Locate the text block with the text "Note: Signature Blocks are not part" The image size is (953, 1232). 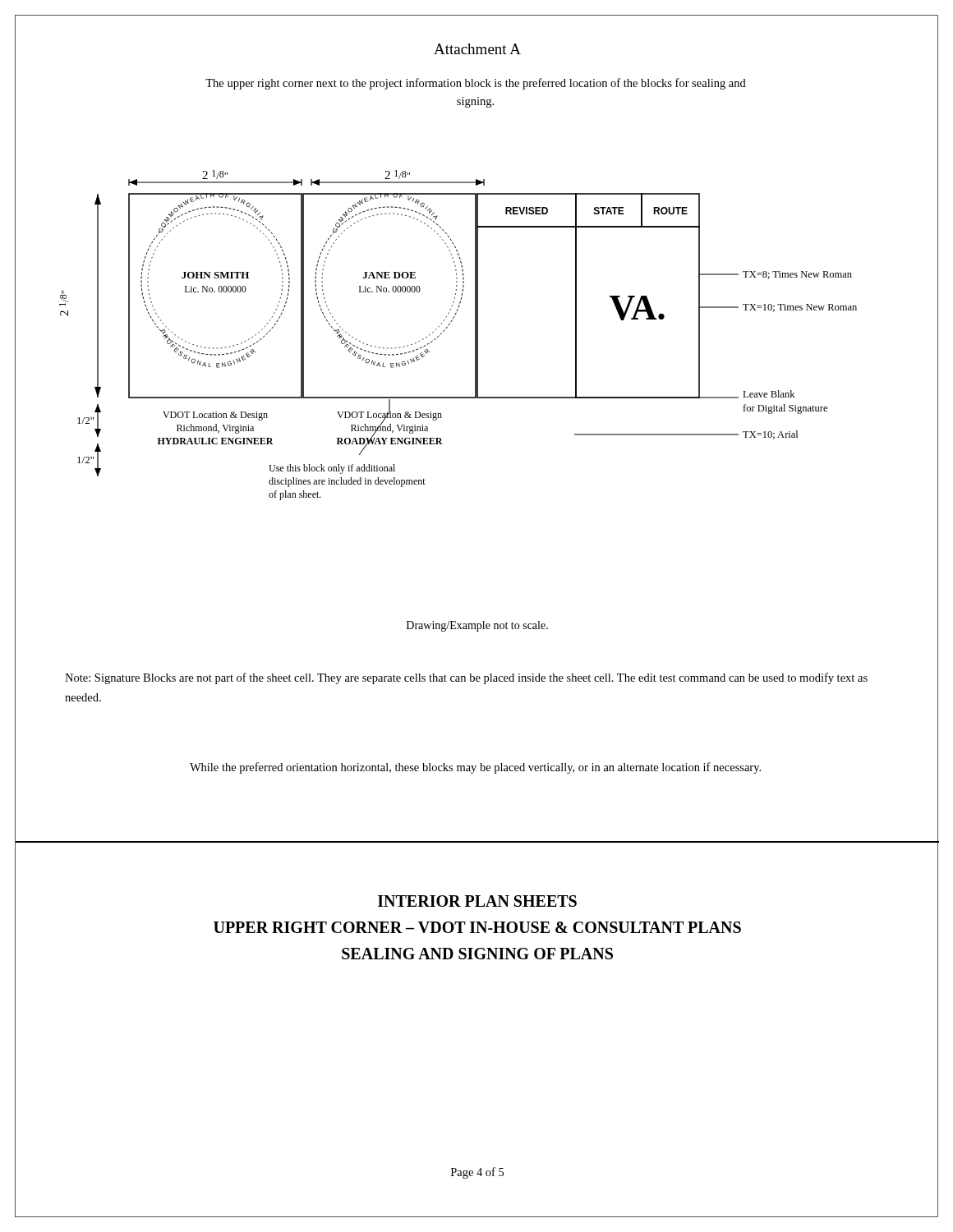click(x=466, y=687)
